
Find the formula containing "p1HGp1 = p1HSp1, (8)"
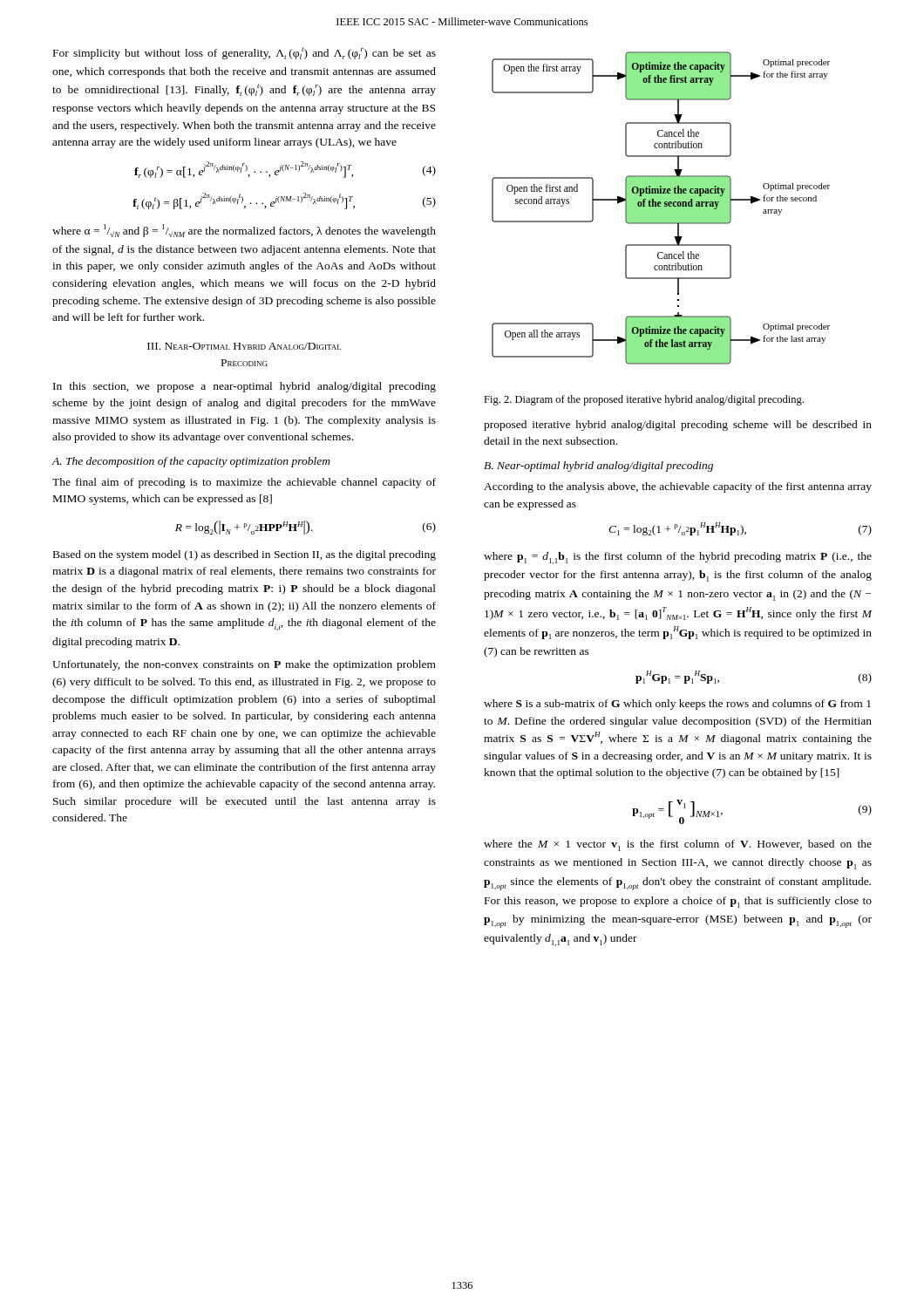(x=687, y=676)
